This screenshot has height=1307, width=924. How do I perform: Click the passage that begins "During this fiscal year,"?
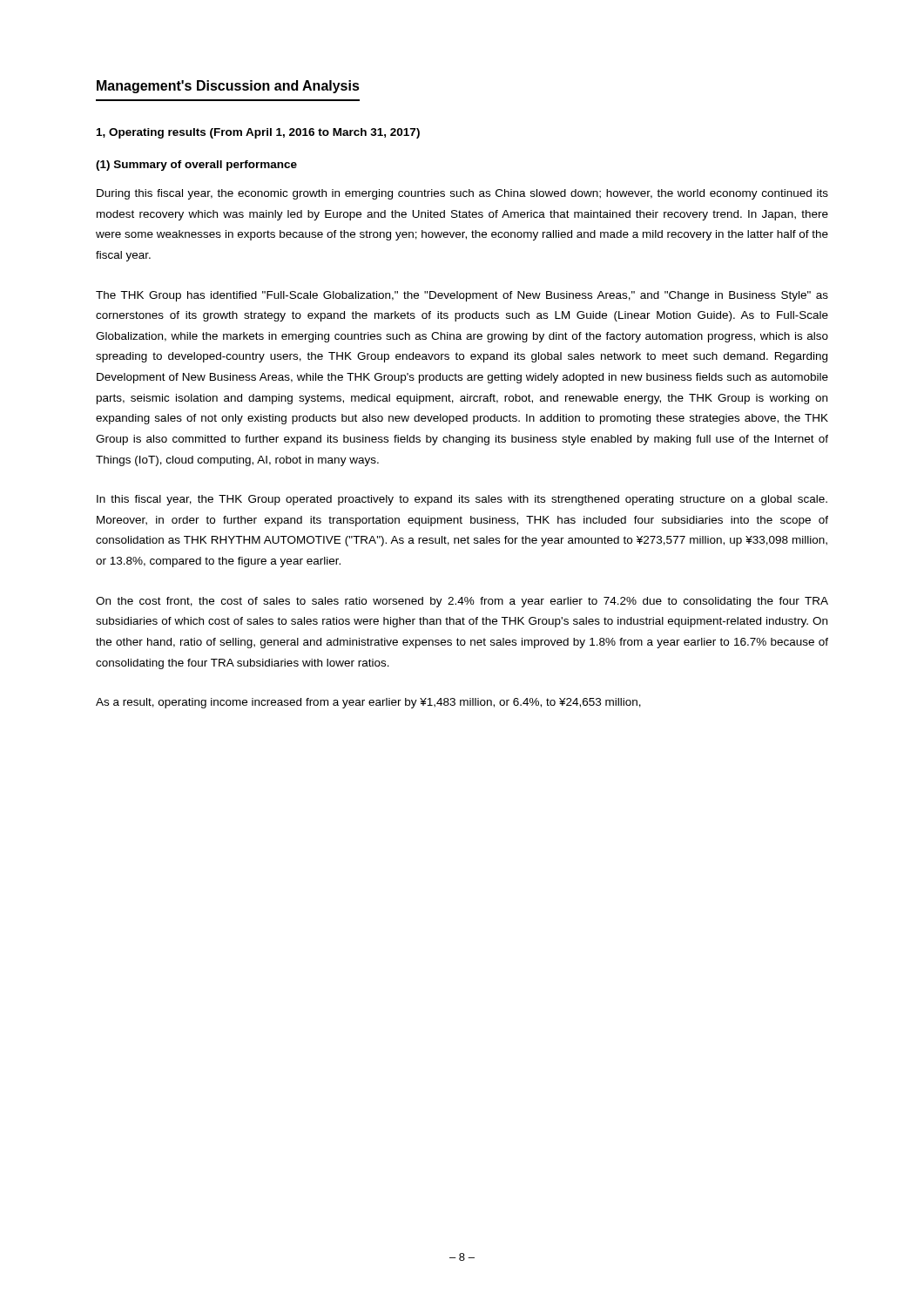462,224
